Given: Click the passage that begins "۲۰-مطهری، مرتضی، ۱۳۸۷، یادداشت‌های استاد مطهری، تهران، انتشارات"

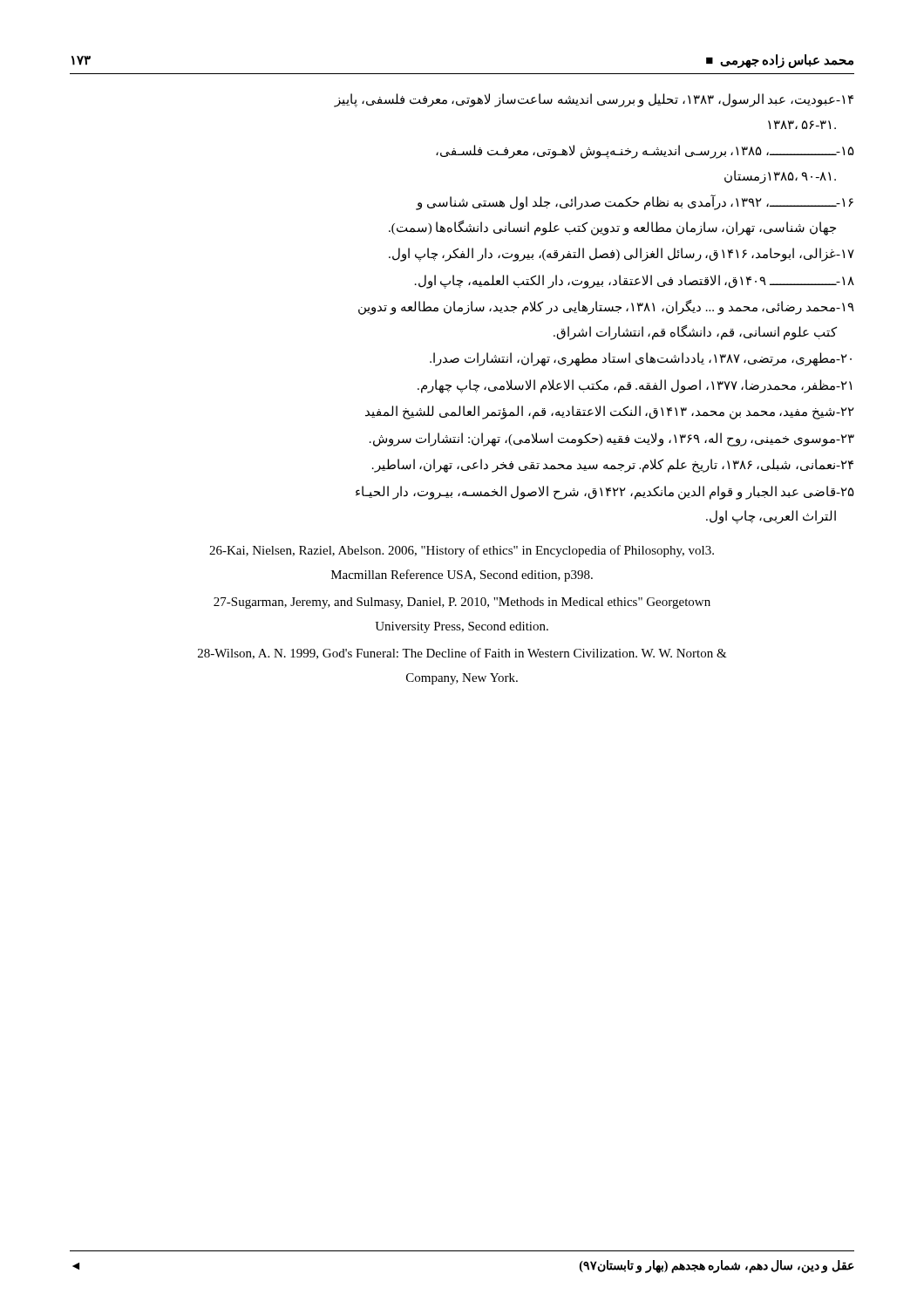Looking at the screenshot, I should [642, 358].
